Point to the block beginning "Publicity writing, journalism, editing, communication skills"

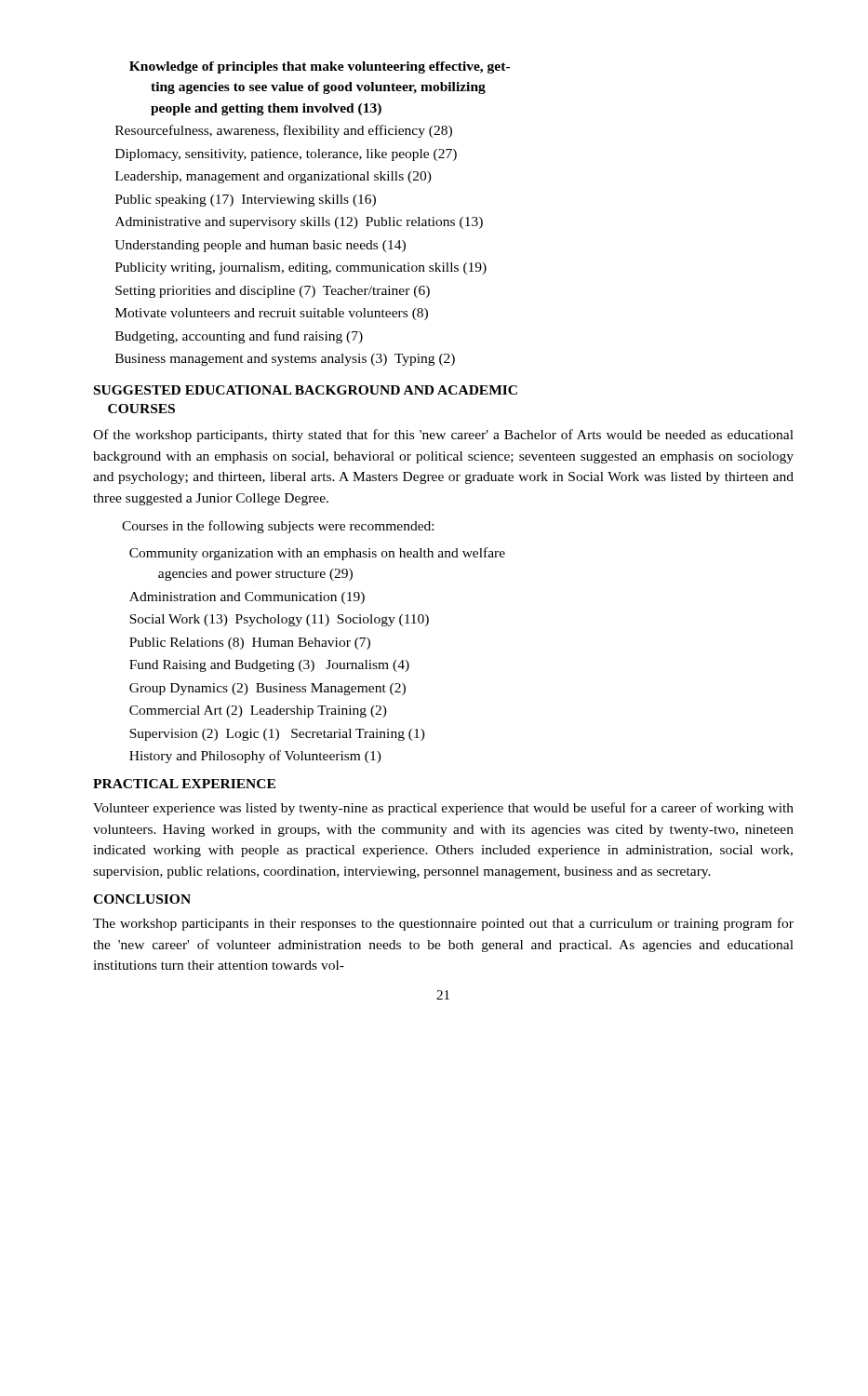click(443, 267)
